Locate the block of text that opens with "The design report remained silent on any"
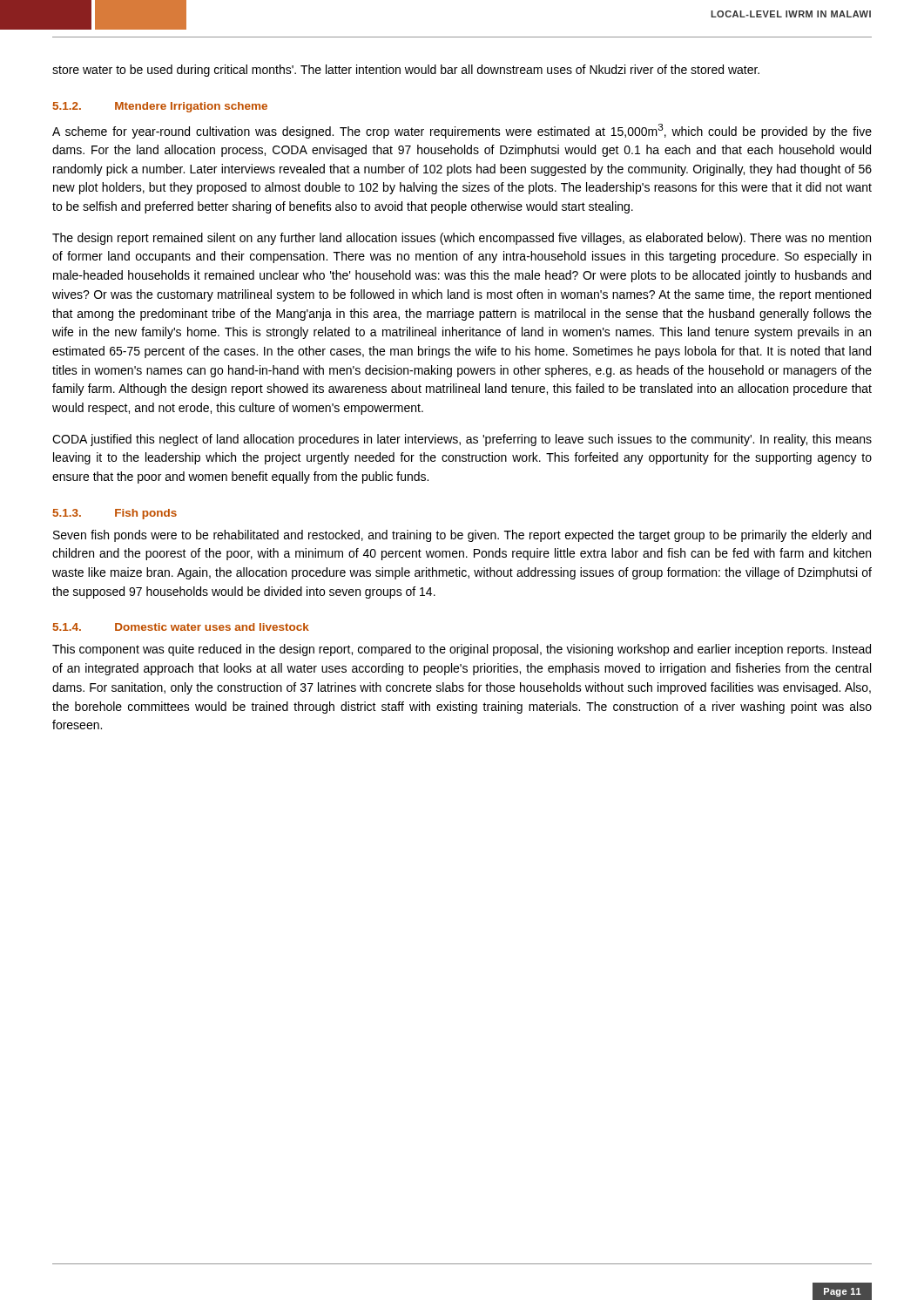This screenshot has width=924, height=1307. pyautogui.click(x=462, y=323)
